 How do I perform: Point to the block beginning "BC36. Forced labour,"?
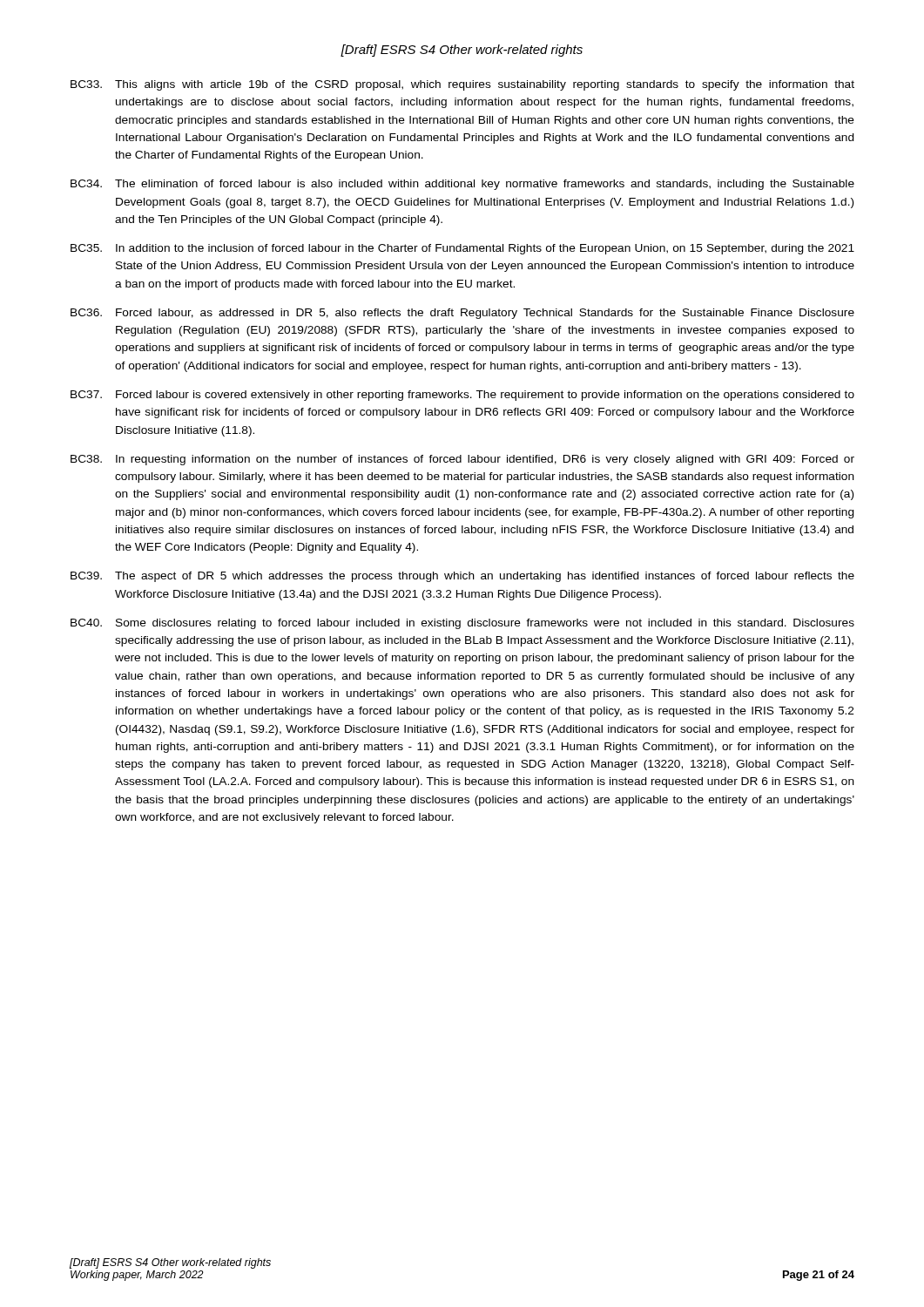(x=462, y=339)
